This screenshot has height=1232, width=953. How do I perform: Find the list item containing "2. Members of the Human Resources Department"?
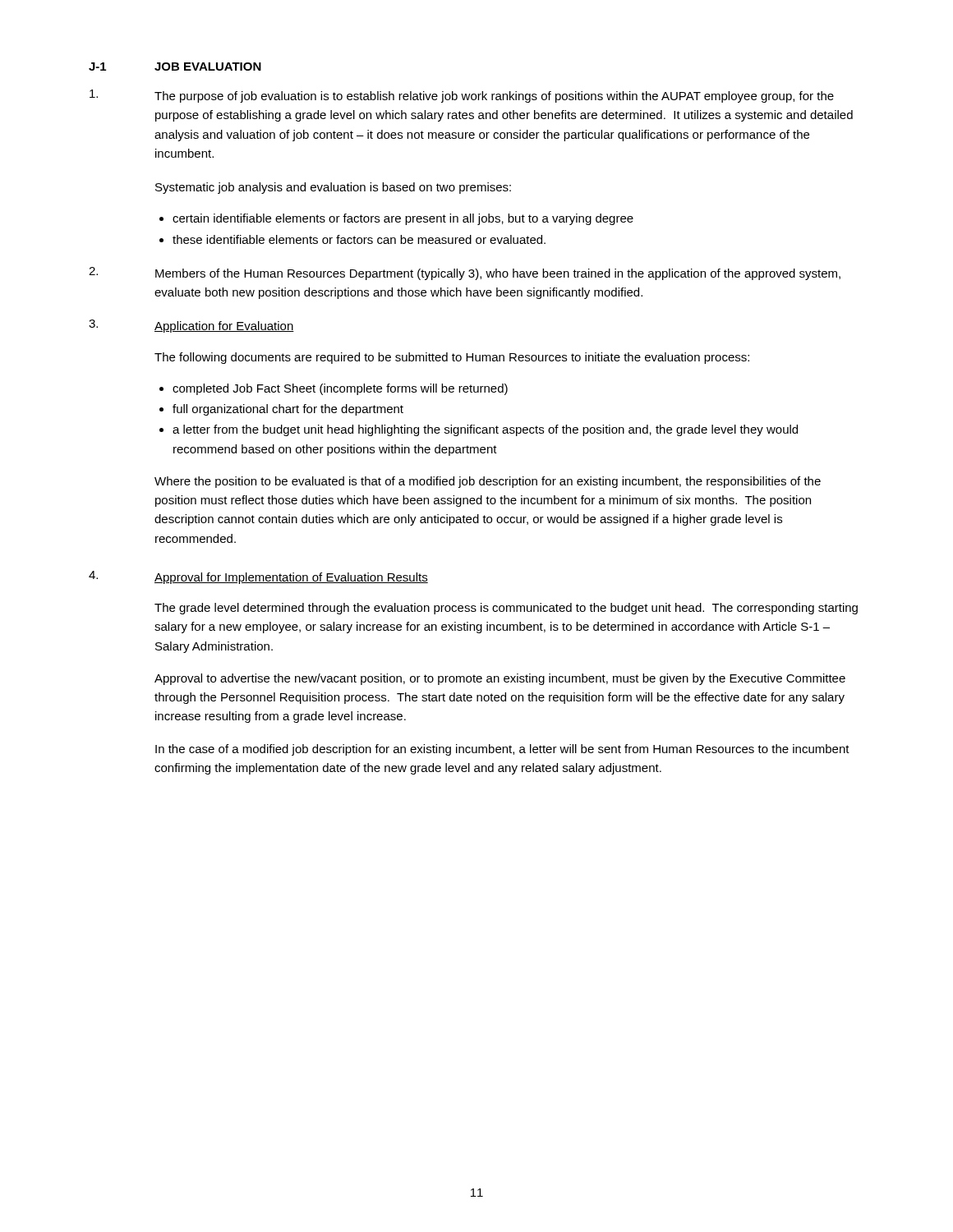coord(476,282)
